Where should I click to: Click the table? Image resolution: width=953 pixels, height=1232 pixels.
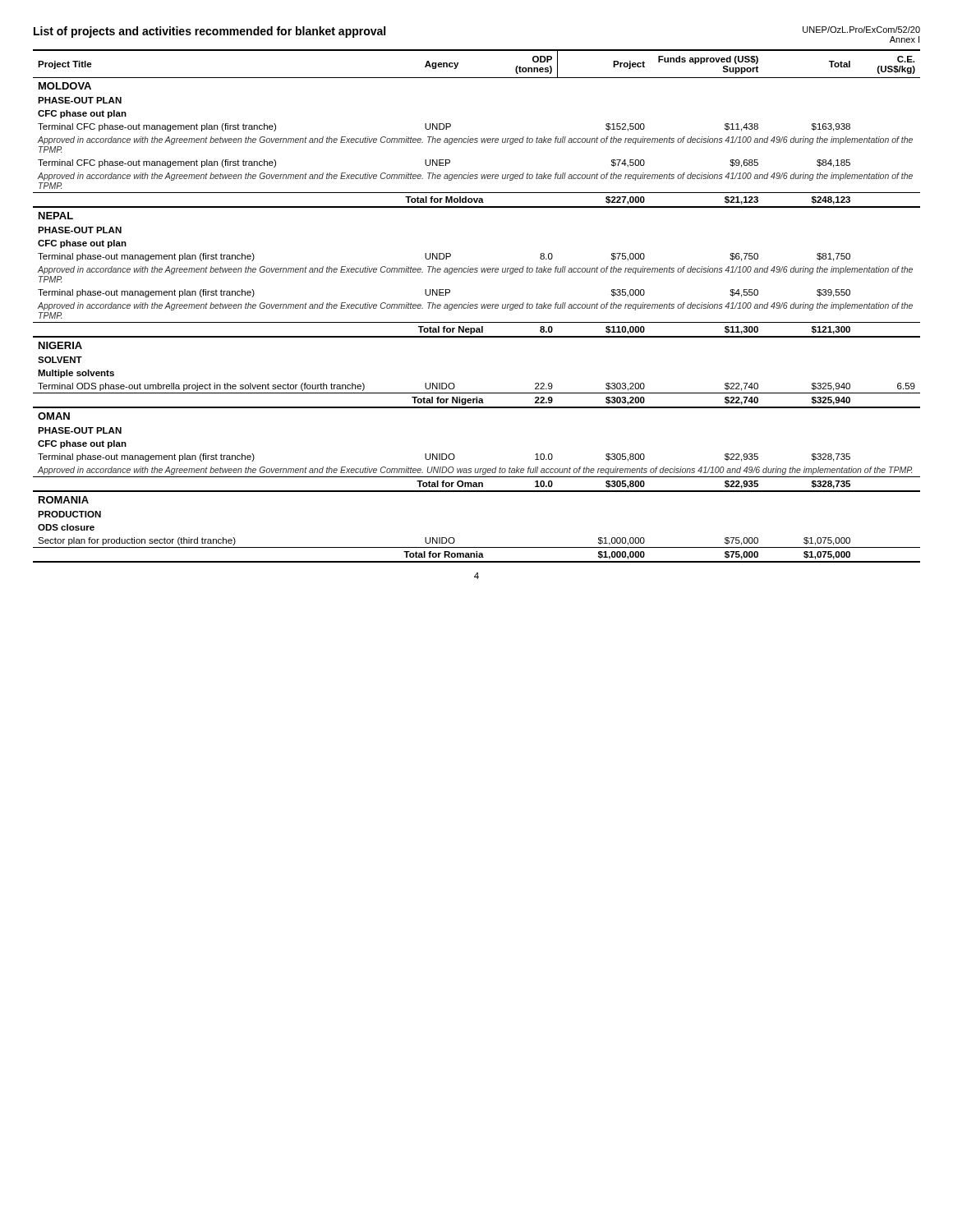(476, 306)
